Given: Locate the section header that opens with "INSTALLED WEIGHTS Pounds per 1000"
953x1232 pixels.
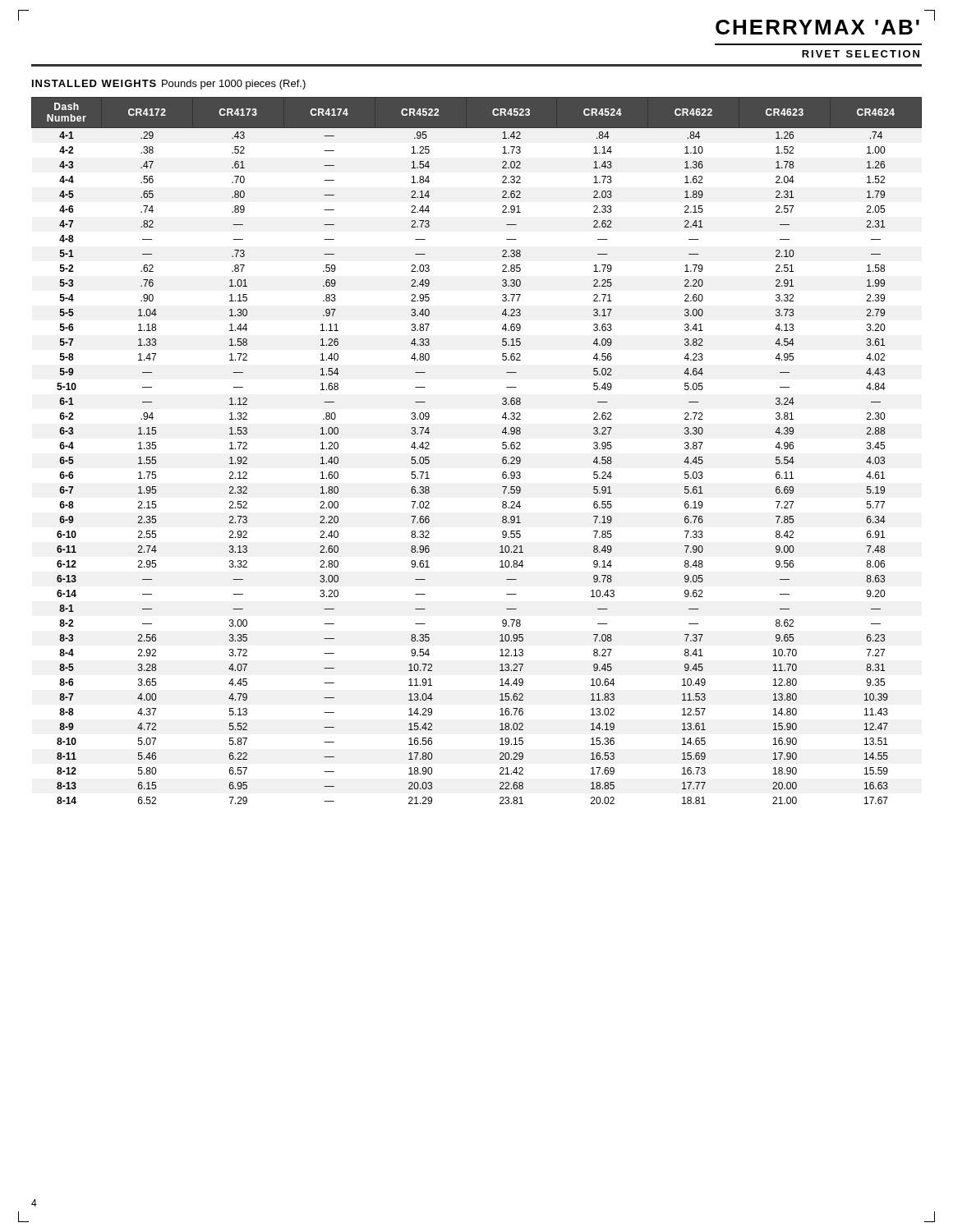Looking at the screenshot, I should (169, 83).
